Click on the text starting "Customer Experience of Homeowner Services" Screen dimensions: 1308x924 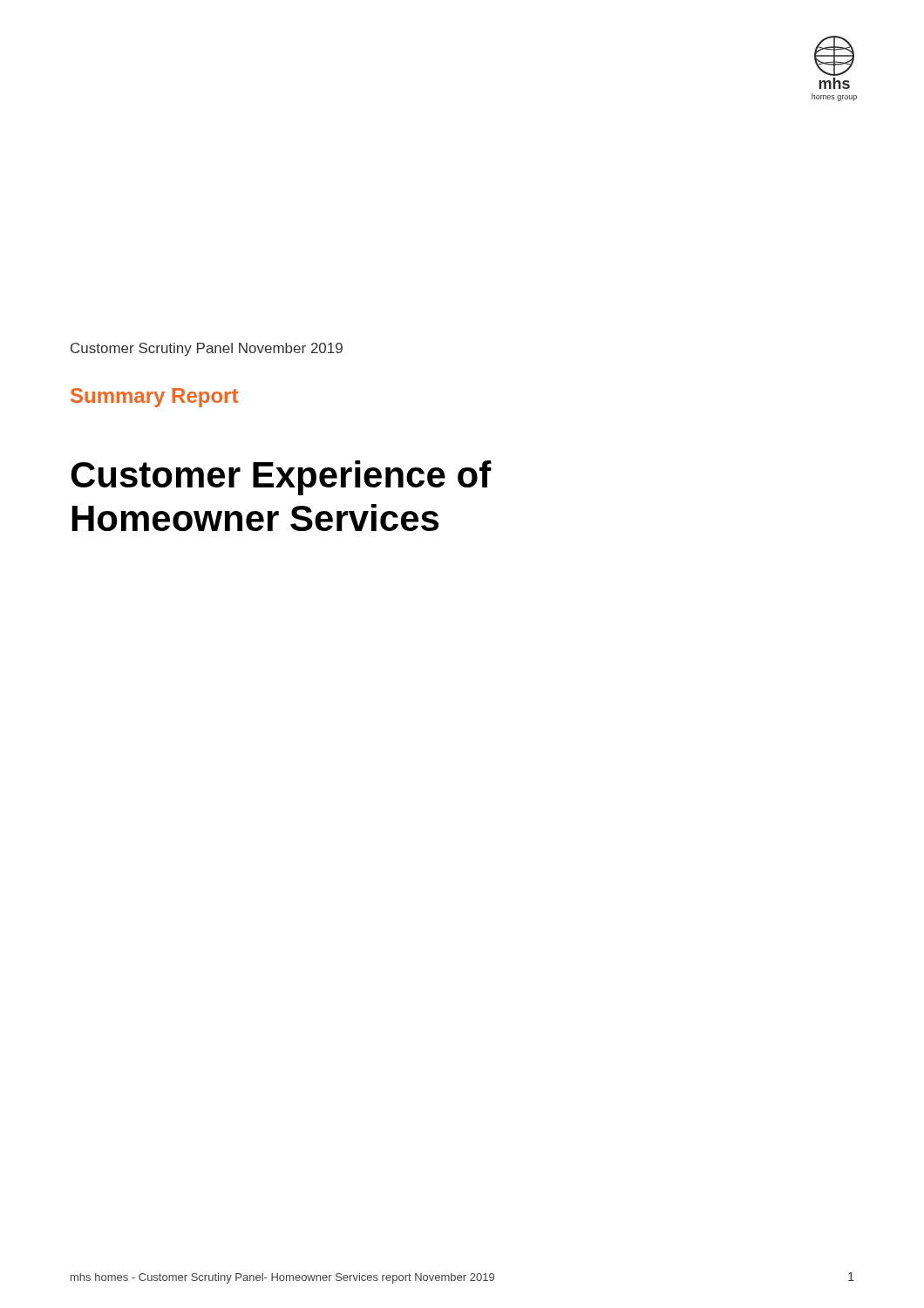(280, 497)
